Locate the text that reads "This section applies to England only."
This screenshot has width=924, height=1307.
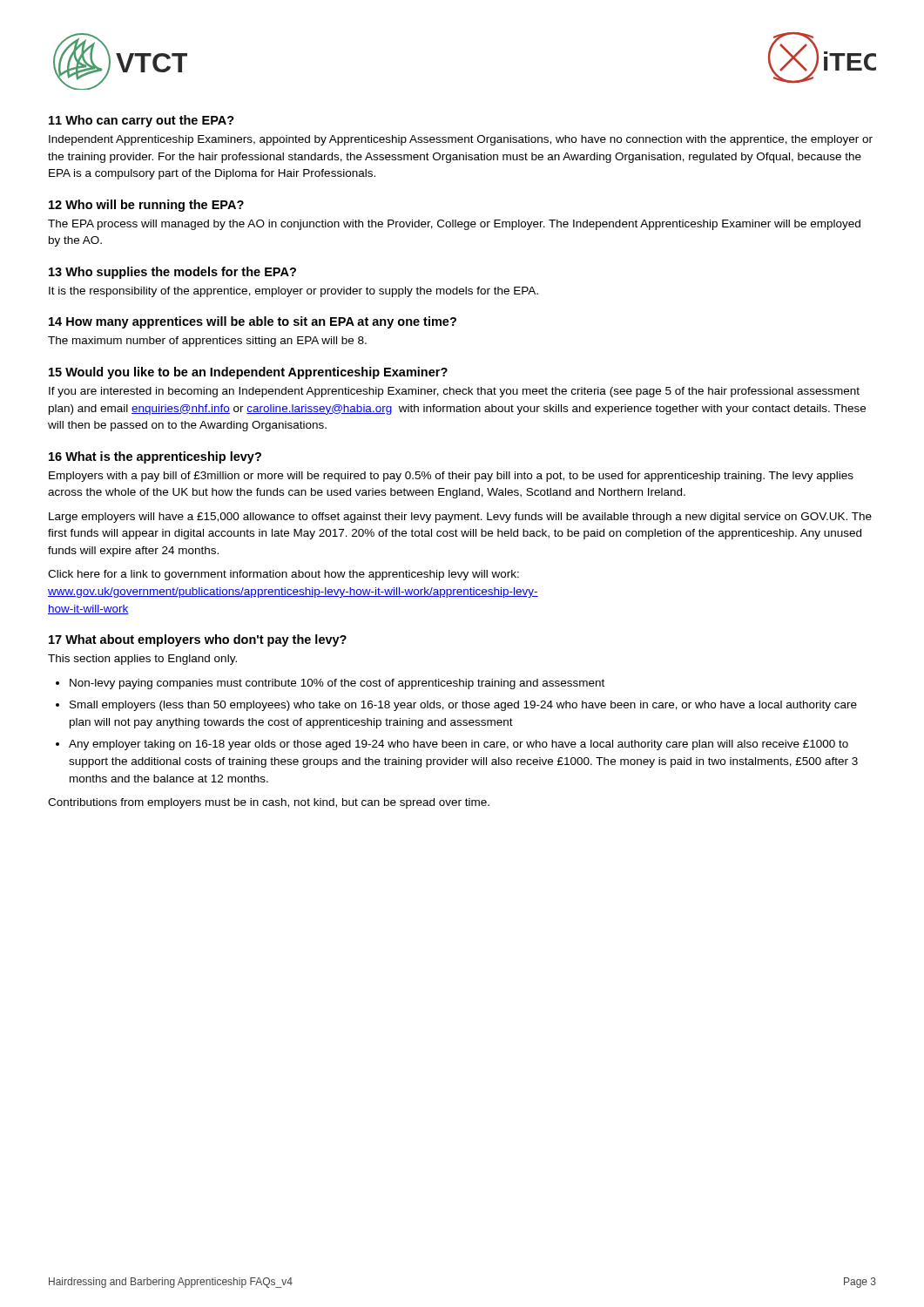click(142, 660)
